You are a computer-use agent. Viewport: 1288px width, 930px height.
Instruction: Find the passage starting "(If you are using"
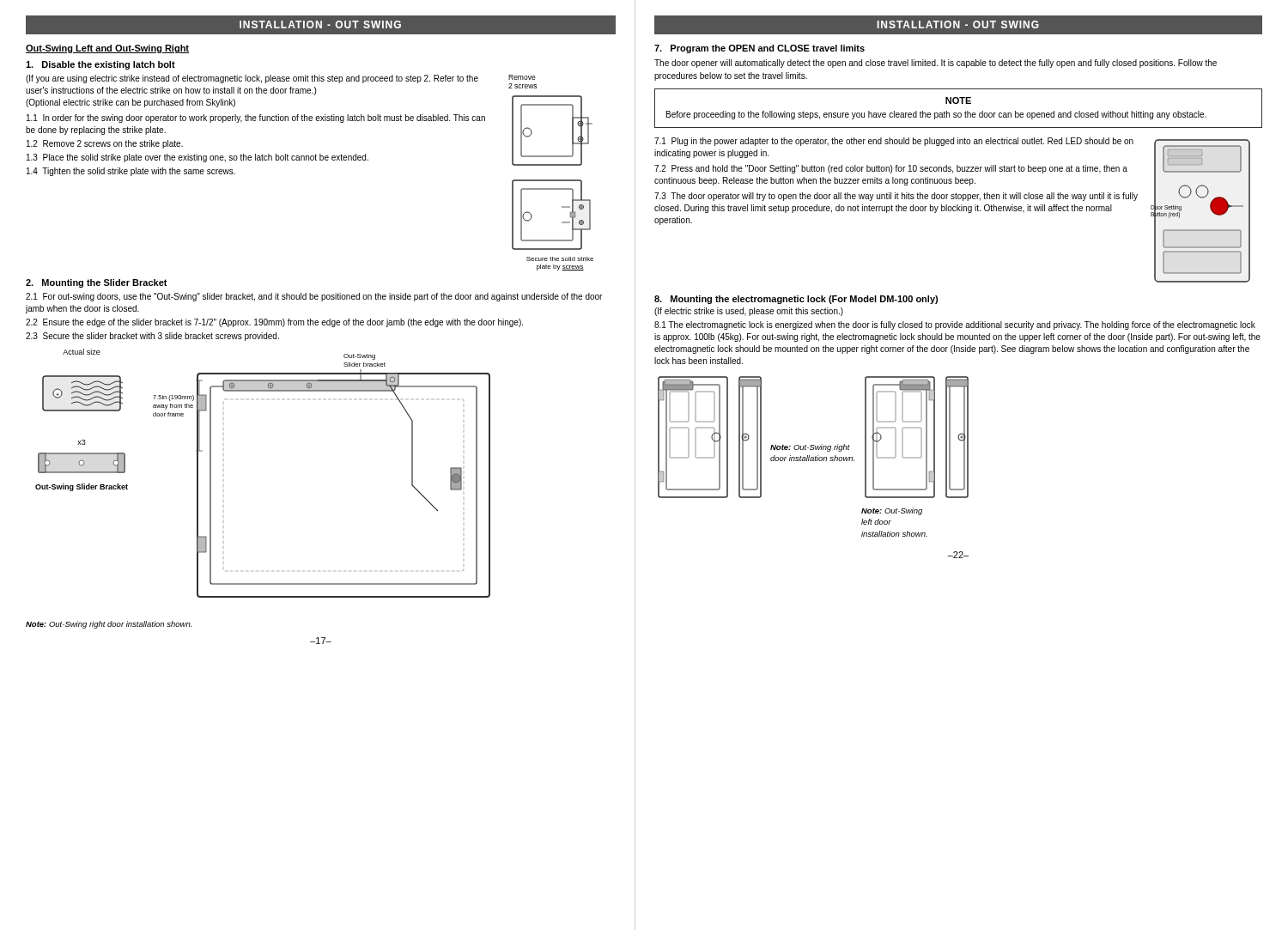click(252, 91)
